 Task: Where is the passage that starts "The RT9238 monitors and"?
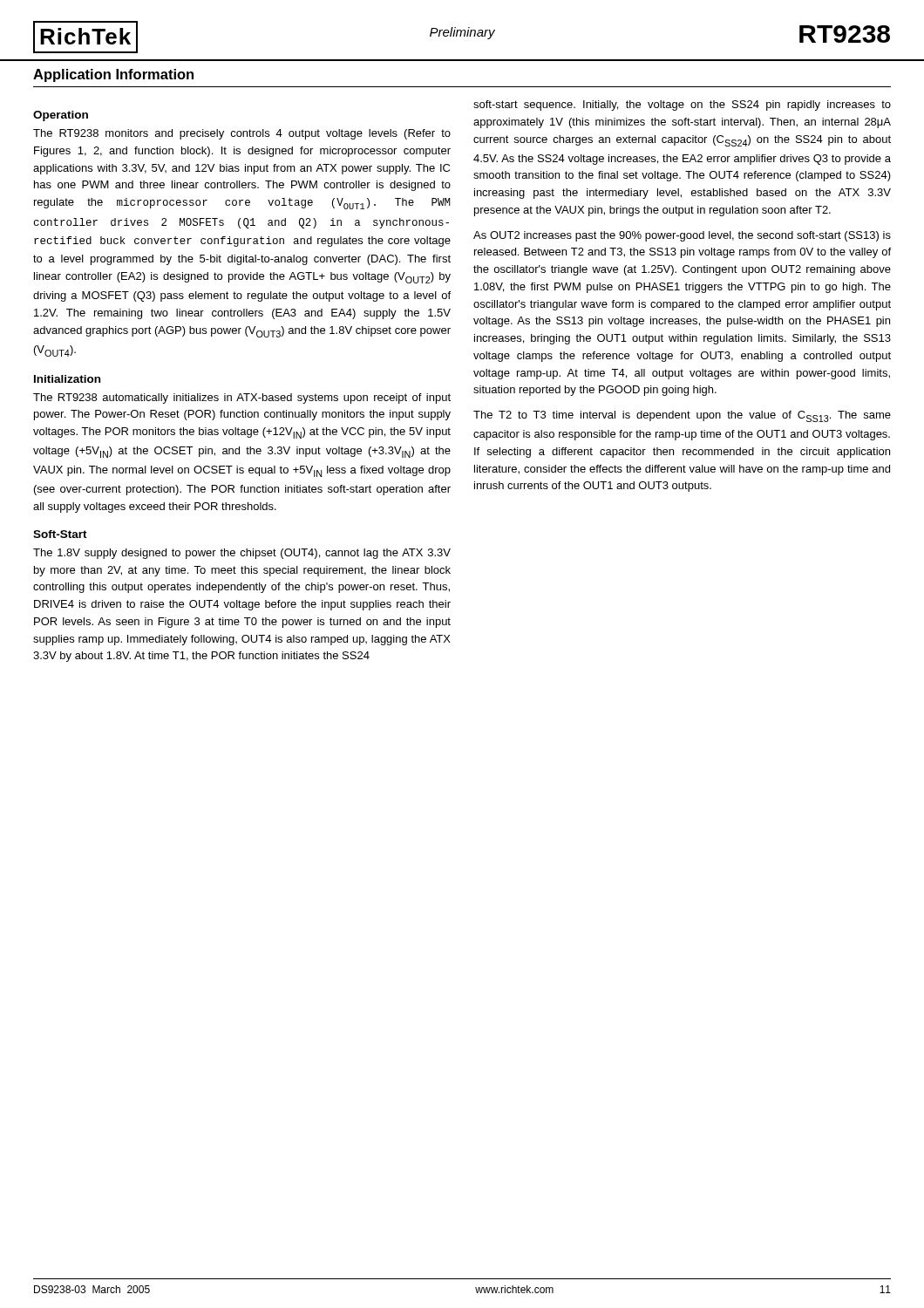[x=242, y=242]
